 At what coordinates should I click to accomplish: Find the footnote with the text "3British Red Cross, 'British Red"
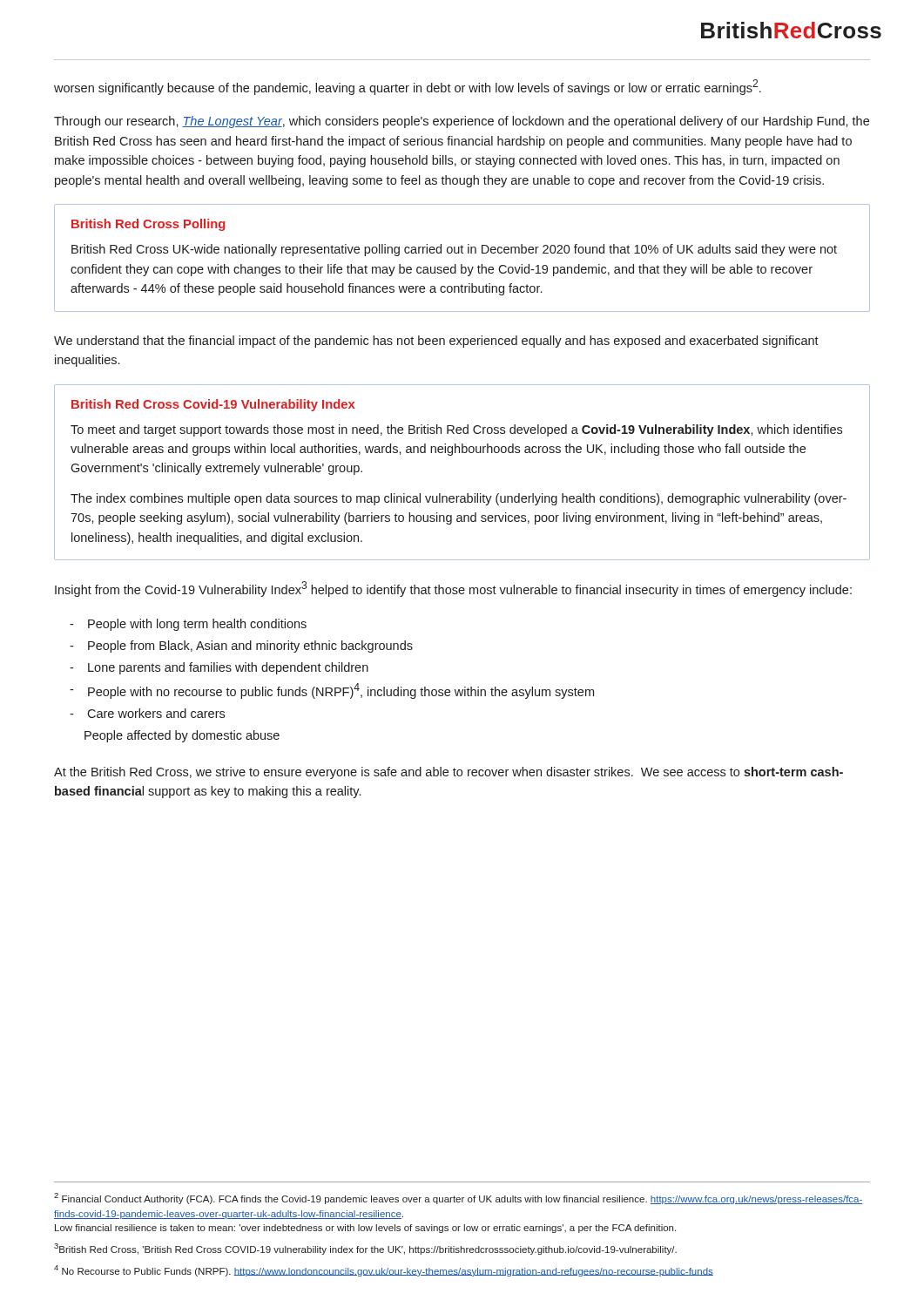(x=366, y=1248)
